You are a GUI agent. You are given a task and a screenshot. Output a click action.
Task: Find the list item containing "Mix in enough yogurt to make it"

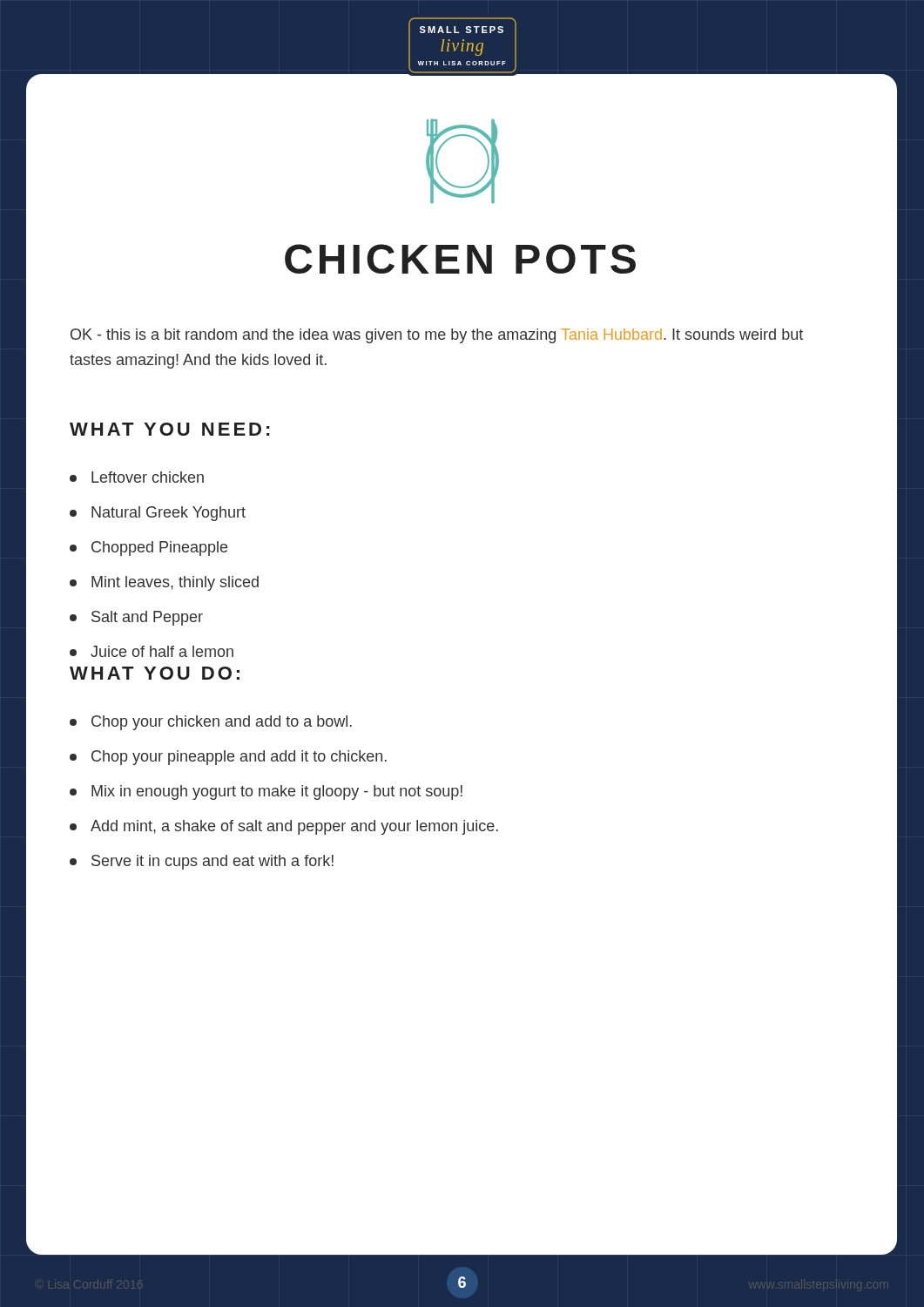(267, 791)
